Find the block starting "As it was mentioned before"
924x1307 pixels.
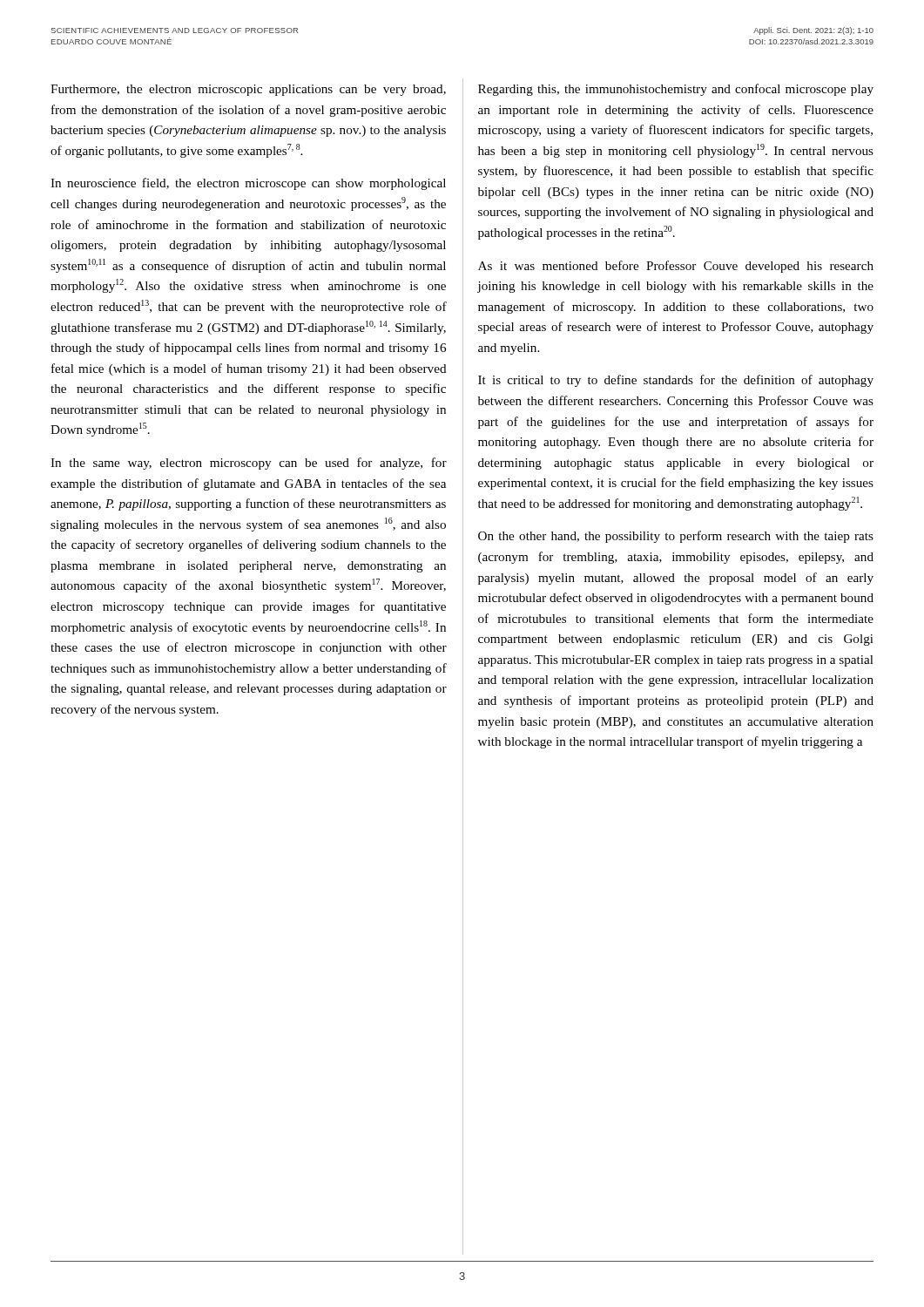676,306
